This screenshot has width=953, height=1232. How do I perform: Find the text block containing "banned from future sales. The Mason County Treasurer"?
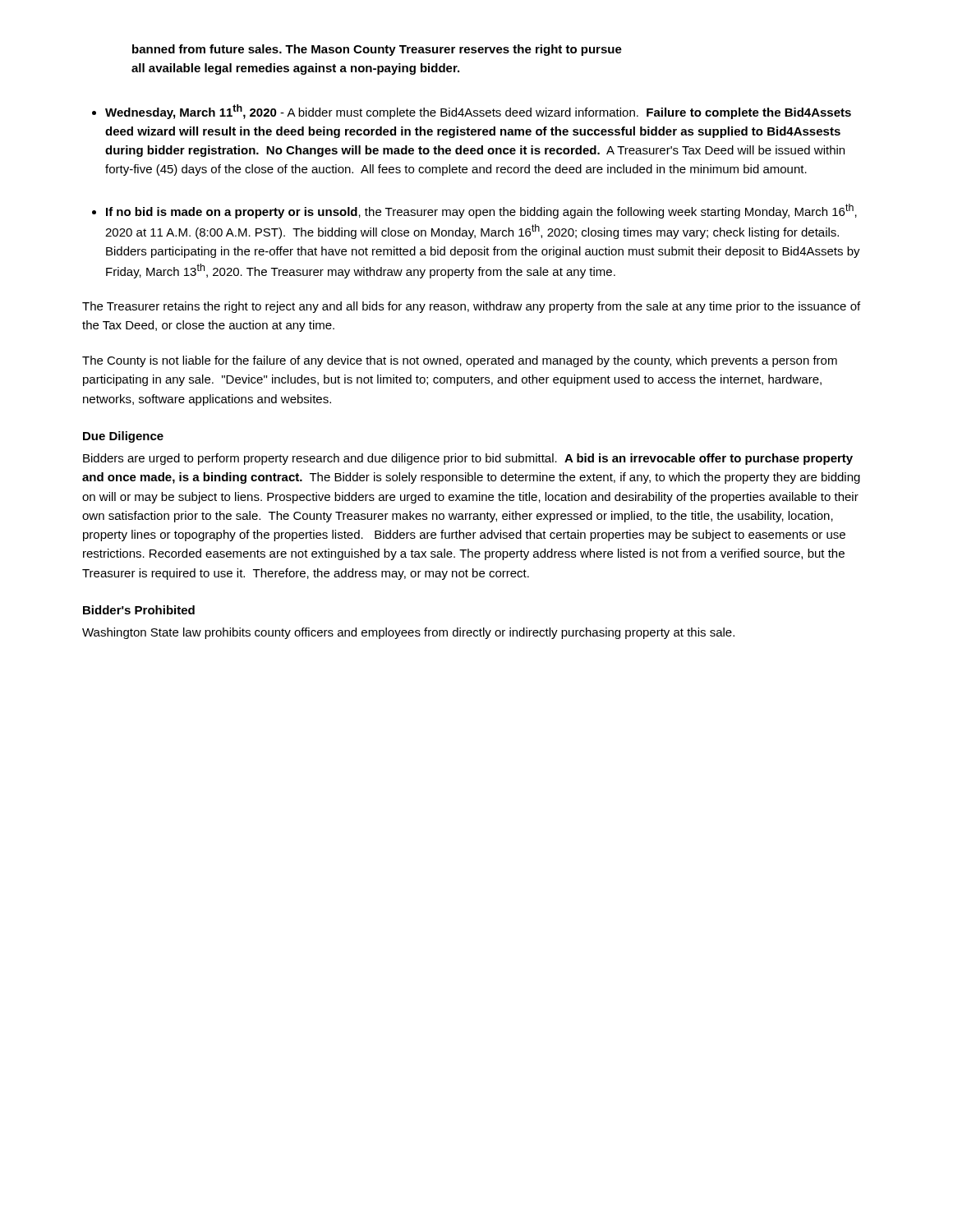(377, 58)
